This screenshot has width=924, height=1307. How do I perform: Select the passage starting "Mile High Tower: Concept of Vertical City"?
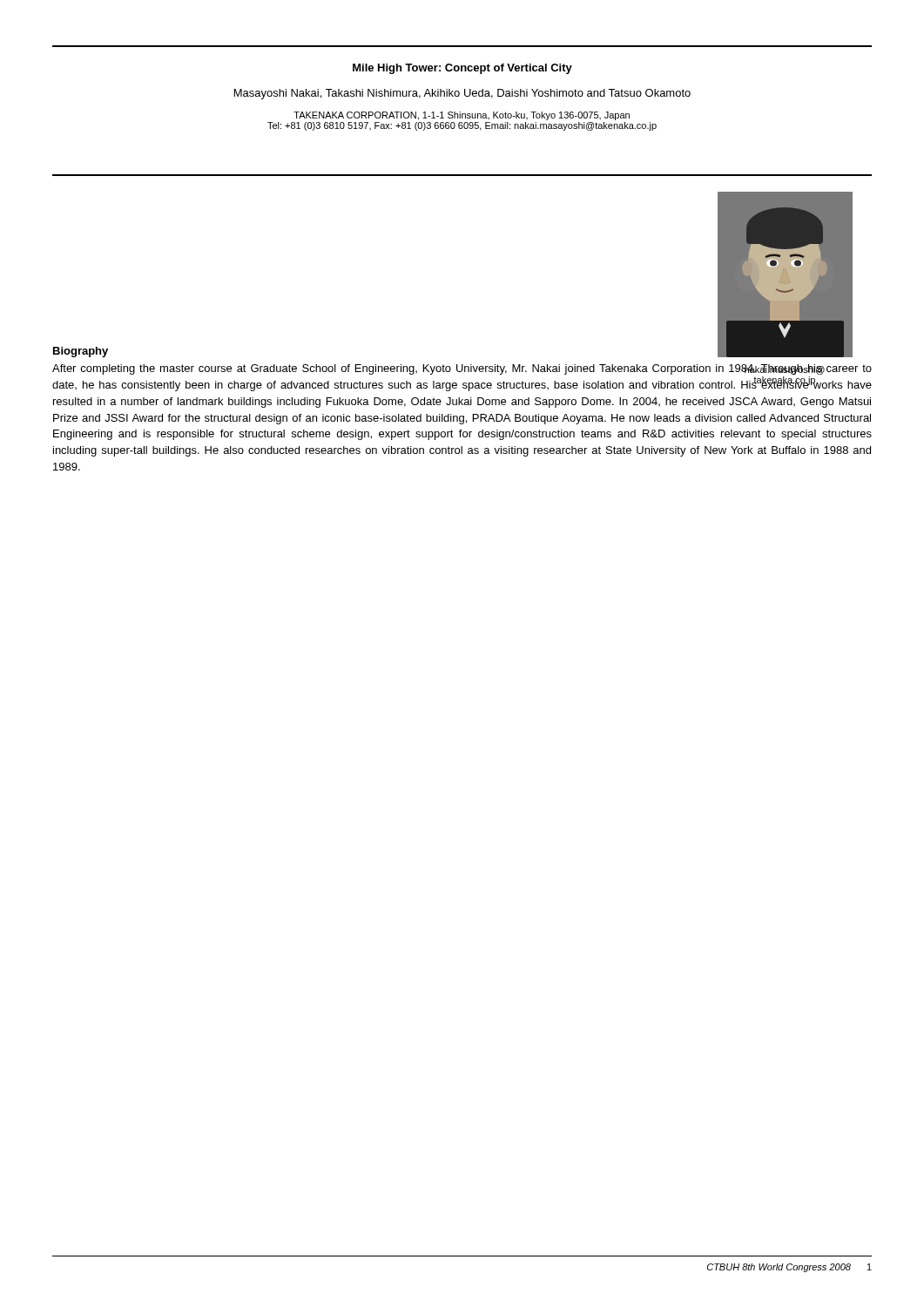[x=462, y=68]
